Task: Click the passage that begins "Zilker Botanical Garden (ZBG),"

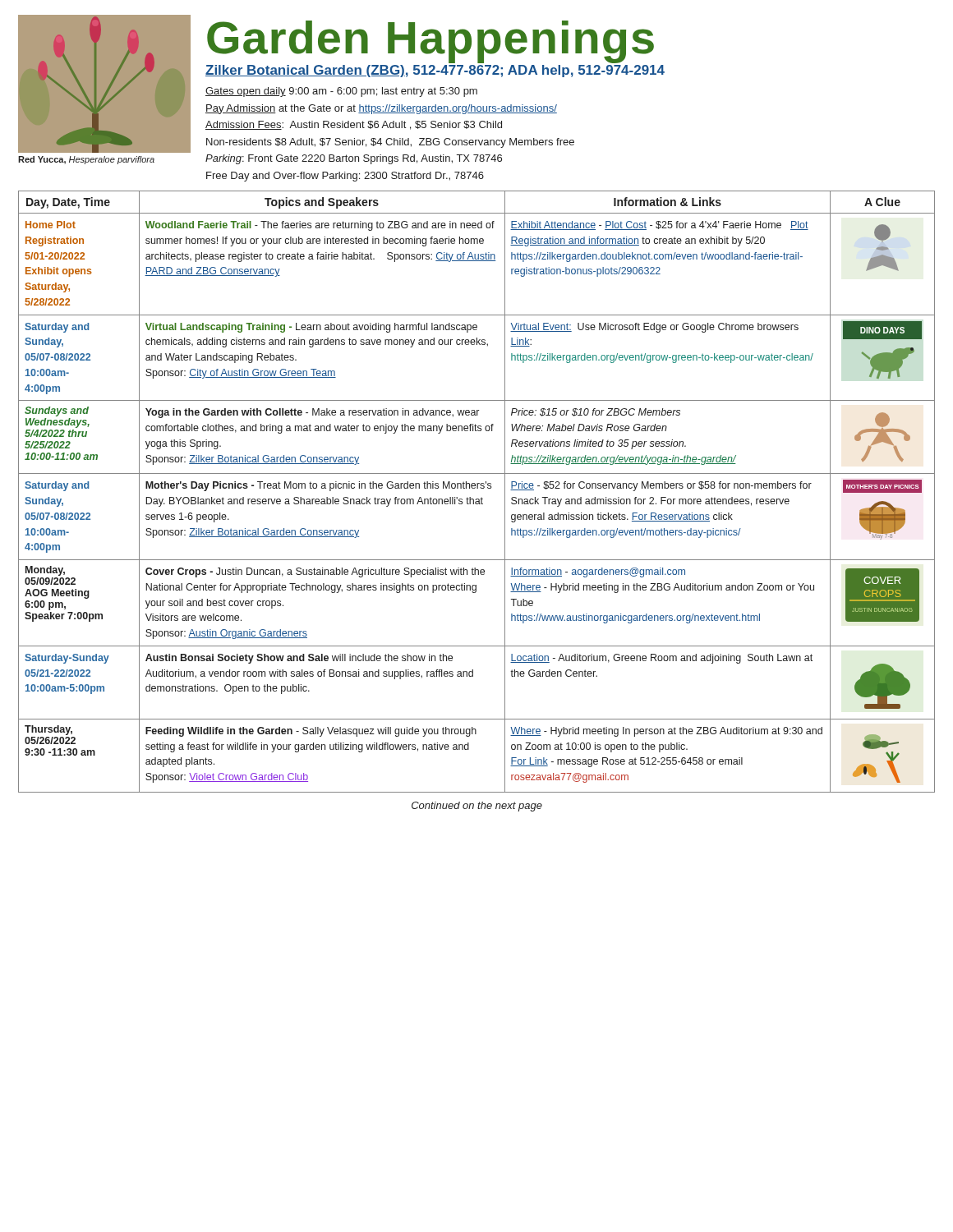Action: point(435,70)
